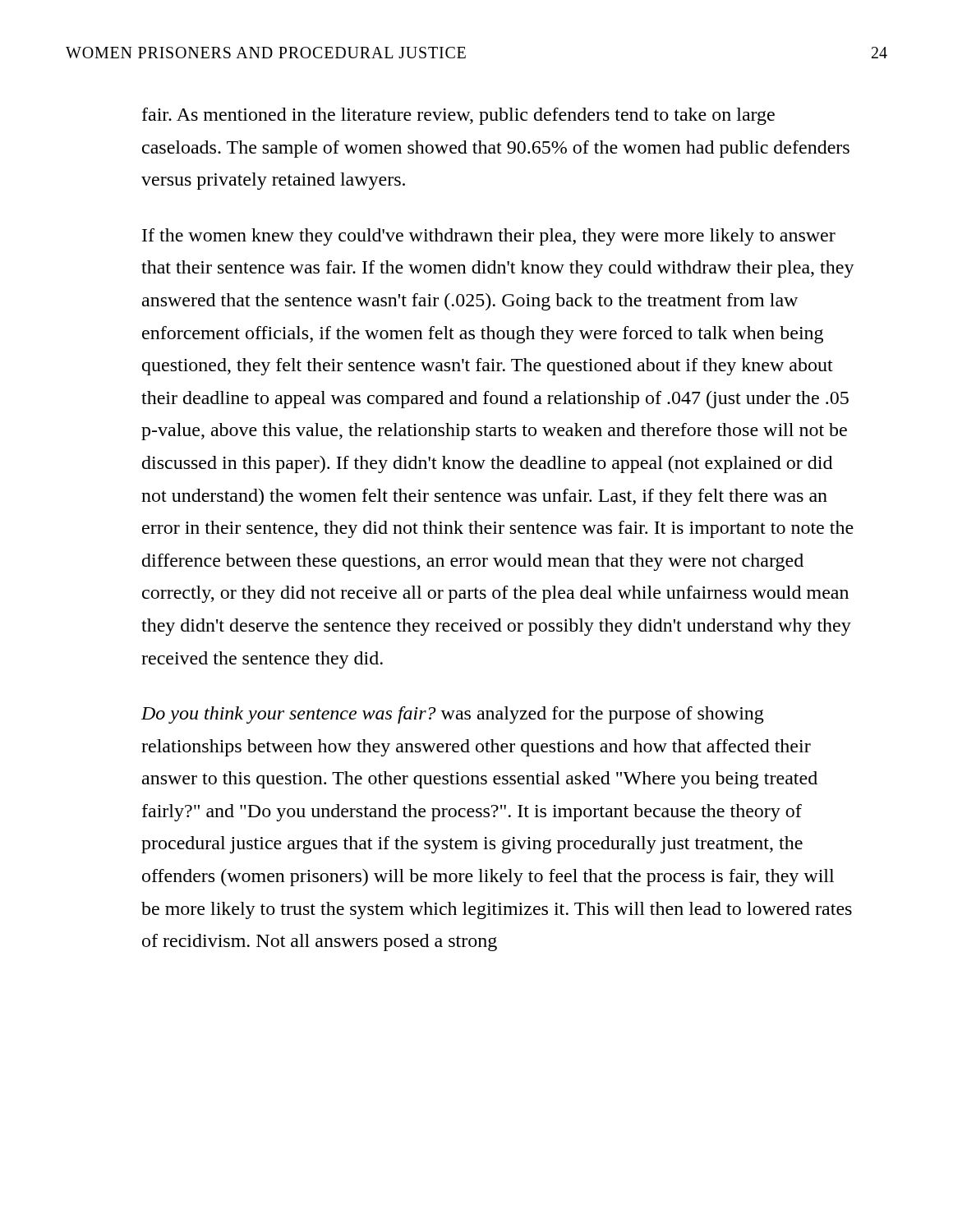Point to the element starting "Do you think your sentence was"
This screenshot has height=1232, width=953.
pos(498,827)
